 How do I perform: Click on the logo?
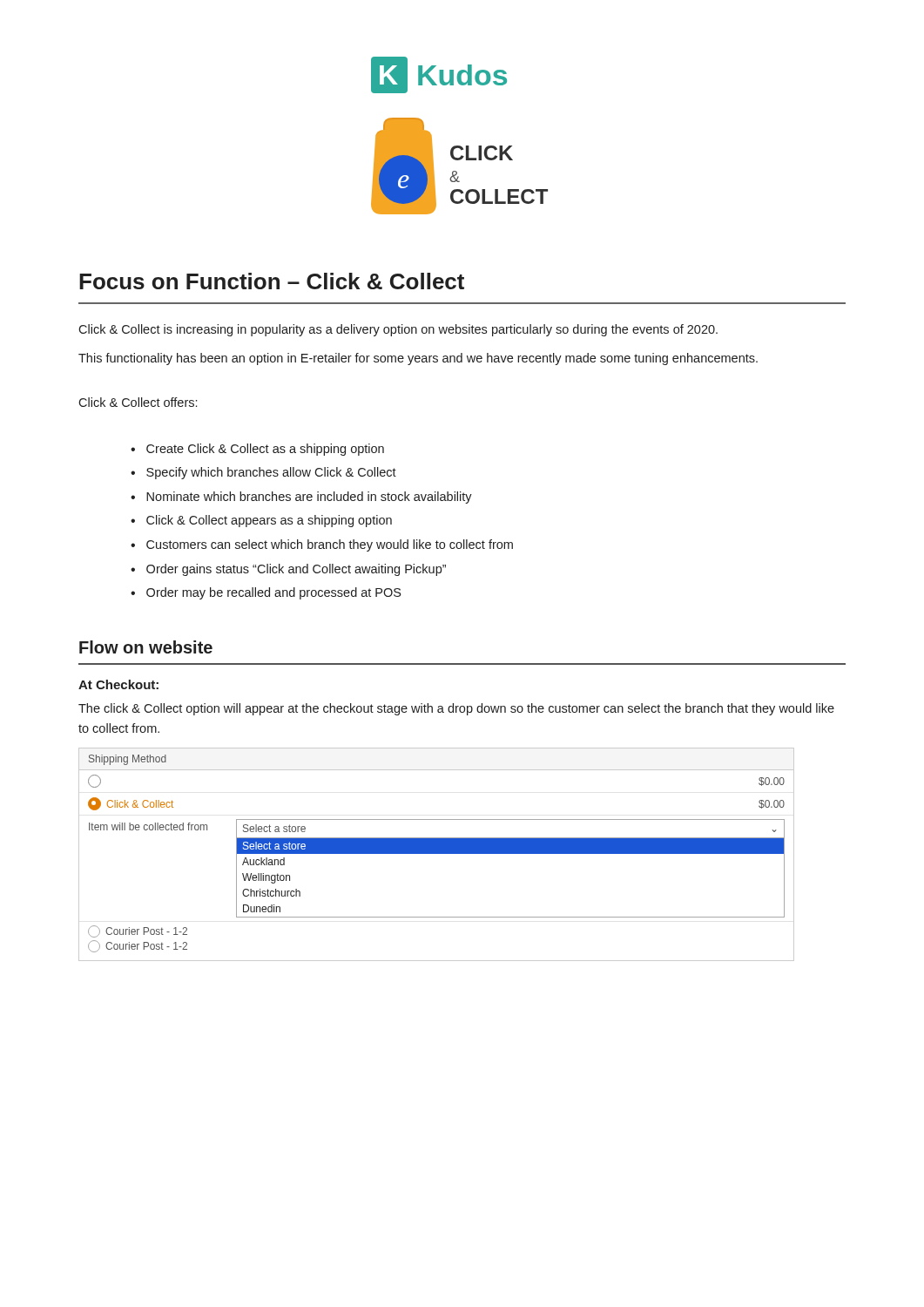point(462,77)
